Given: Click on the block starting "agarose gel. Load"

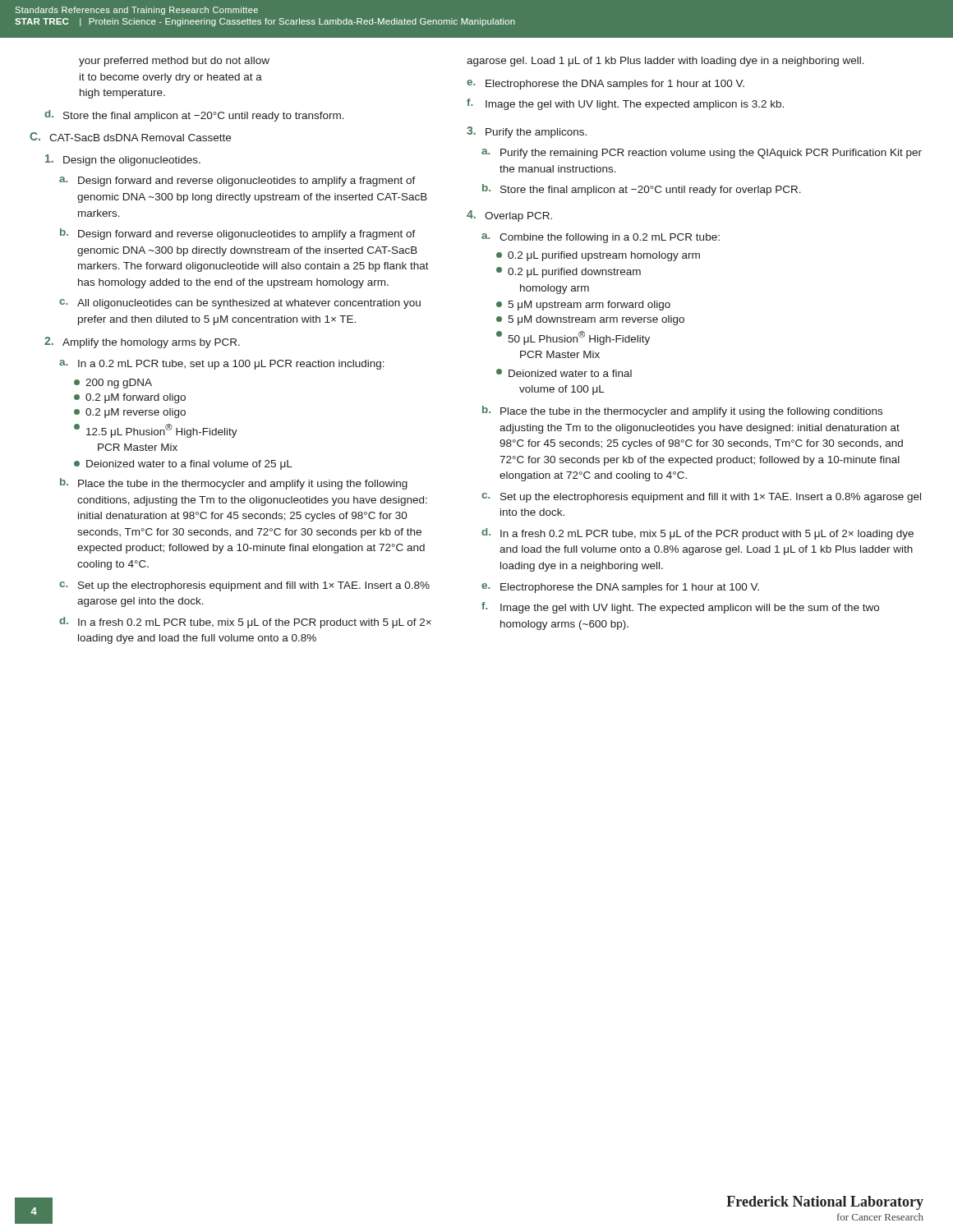Looking at the screenshot, I should [x=666, y=60].
